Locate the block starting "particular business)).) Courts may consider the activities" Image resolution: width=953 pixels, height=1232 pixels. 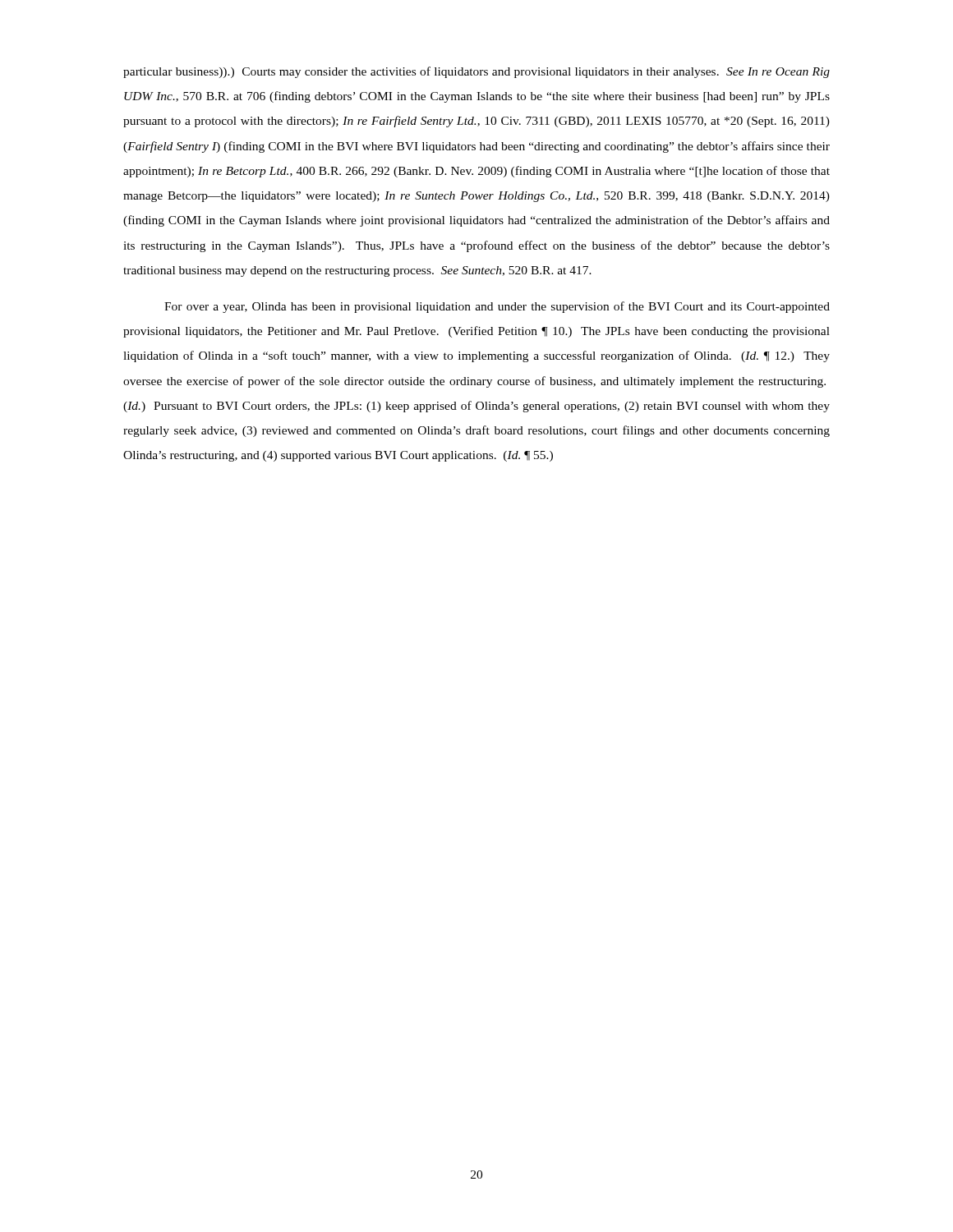(x=476, y=170)
